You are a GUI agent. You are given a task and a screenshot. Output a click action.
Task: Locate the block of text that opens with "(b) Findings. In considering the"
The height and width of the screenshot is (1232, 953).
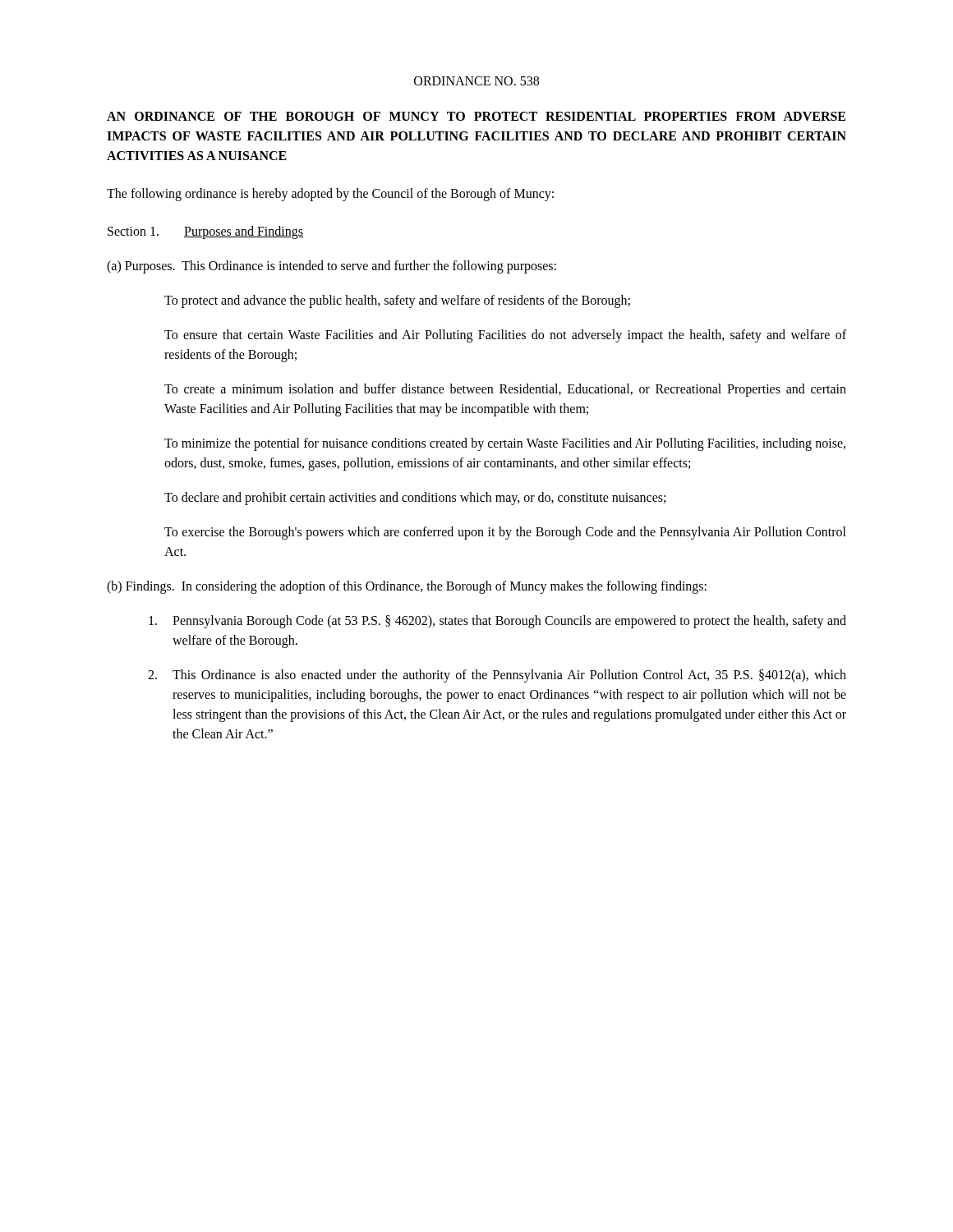pyautogui.click(x=407, y=586)
